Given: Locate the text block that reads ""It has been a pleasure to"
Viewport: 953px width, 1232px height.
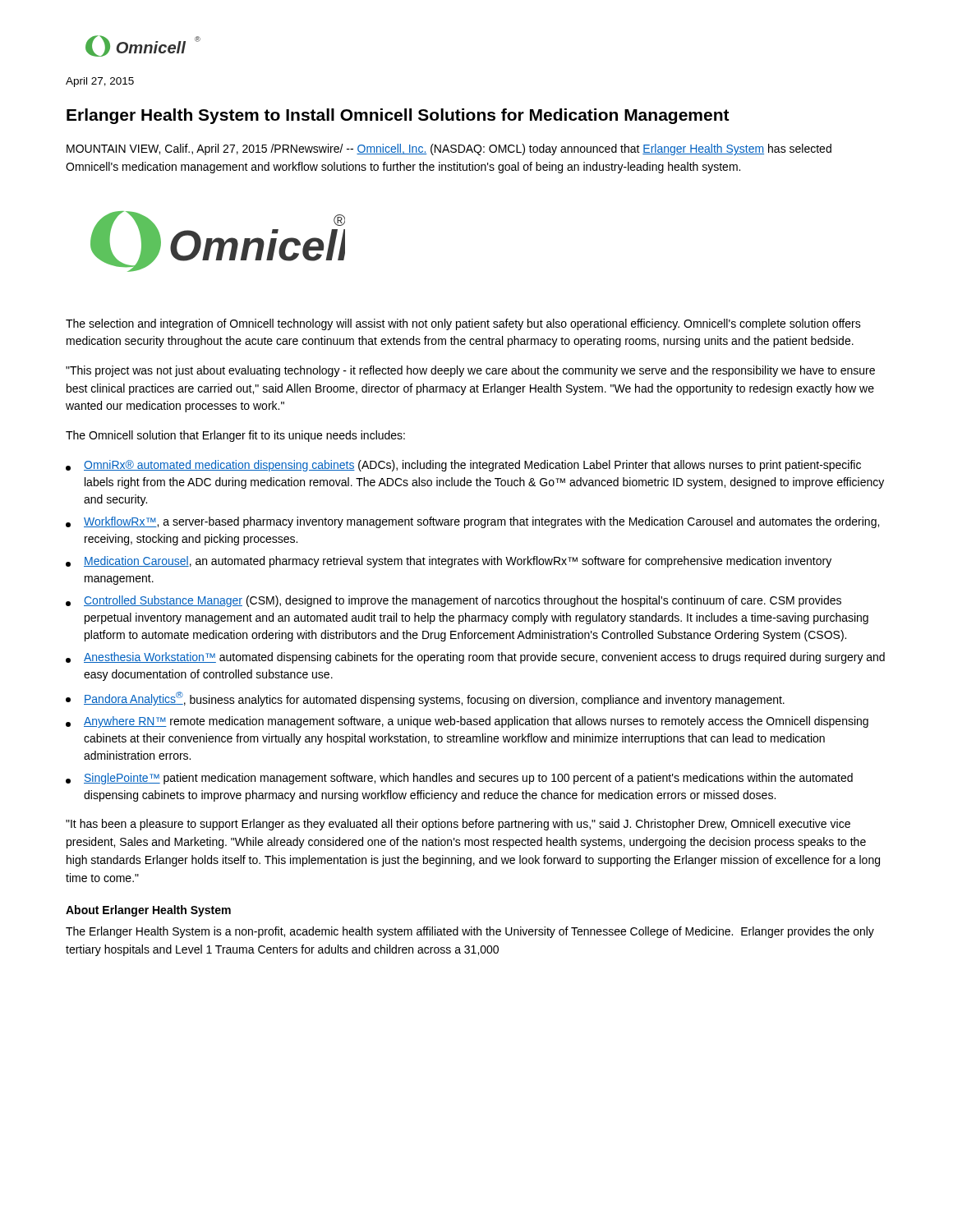Looking at the screenshot, I should pyautogui.click(x=473, y=851).
